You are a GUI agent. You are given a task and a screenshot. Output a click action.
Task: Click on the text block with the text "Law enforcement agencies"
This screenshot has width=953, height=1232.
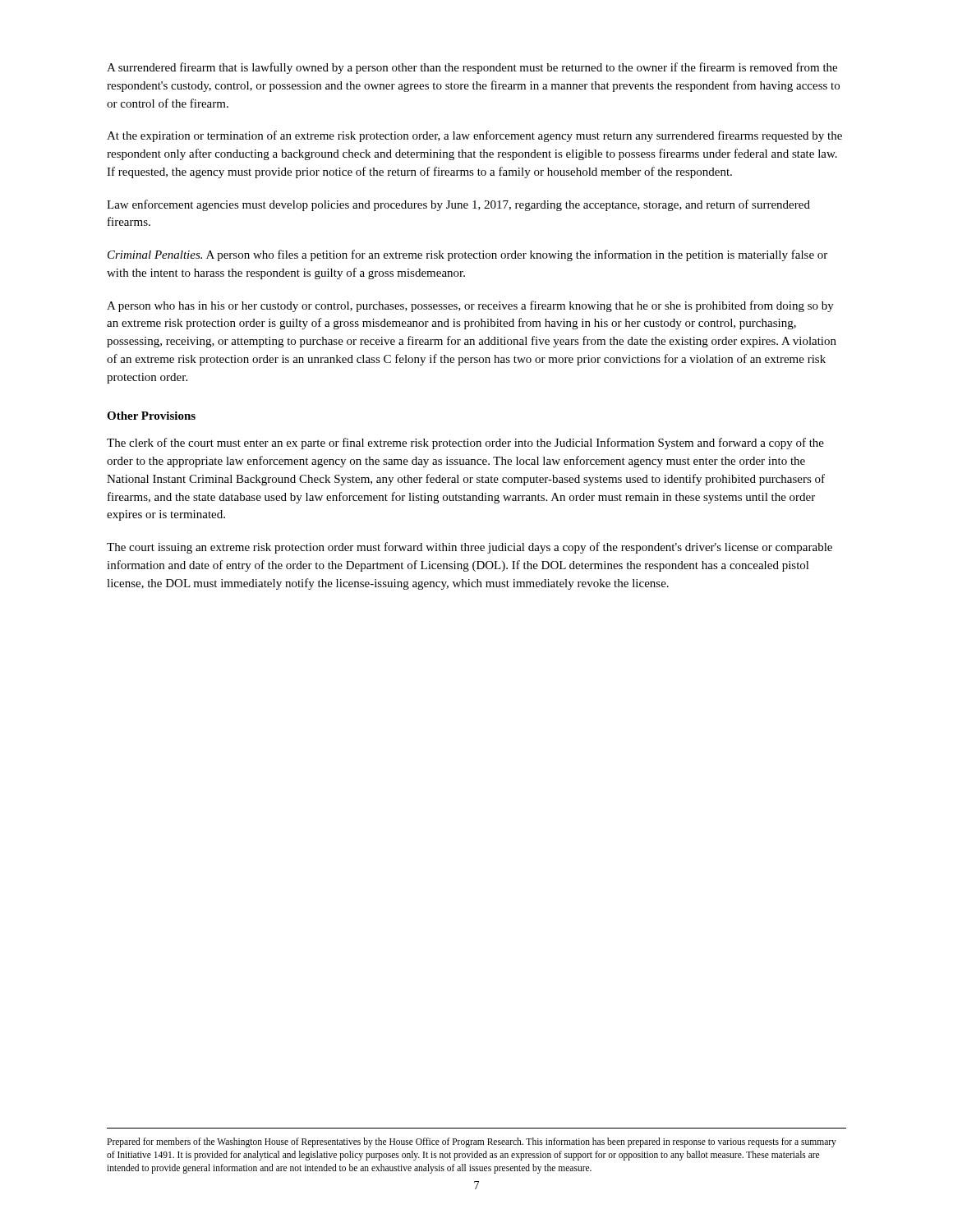458,213
